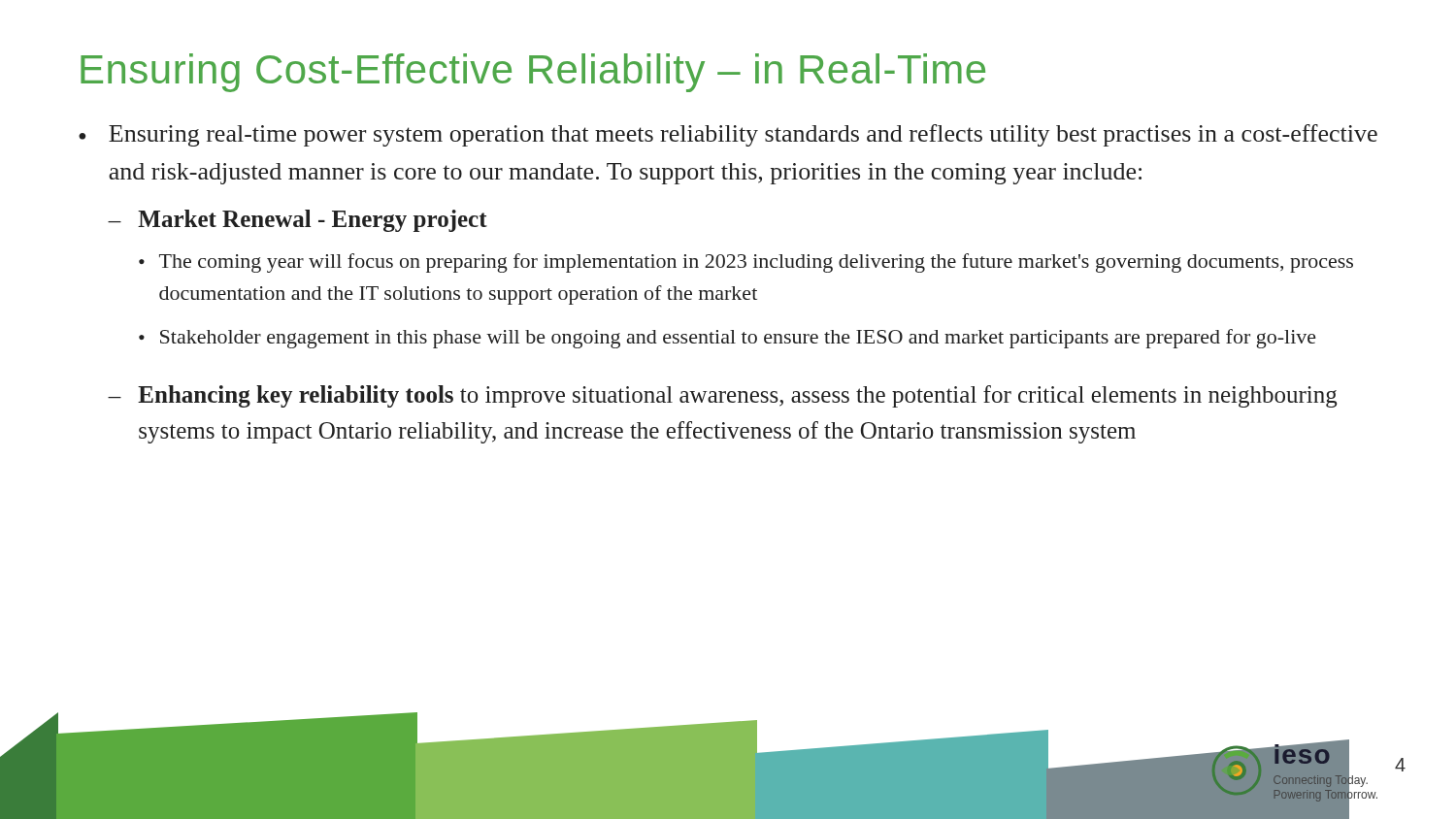
Task: Locate the logo
Action: coord(1295,771)
